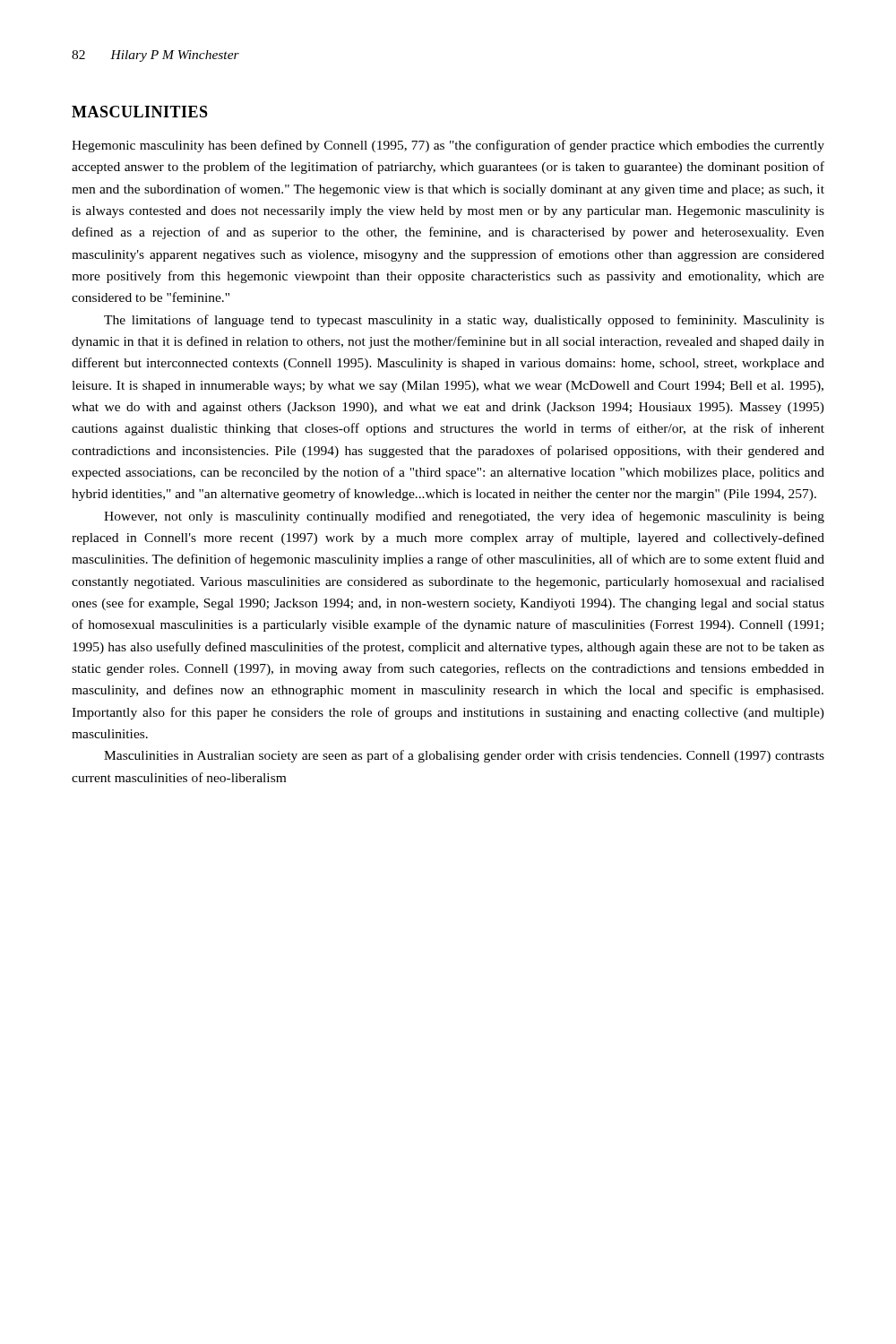Click on the region starting "The limitations of language tend"

click(448, 407)
